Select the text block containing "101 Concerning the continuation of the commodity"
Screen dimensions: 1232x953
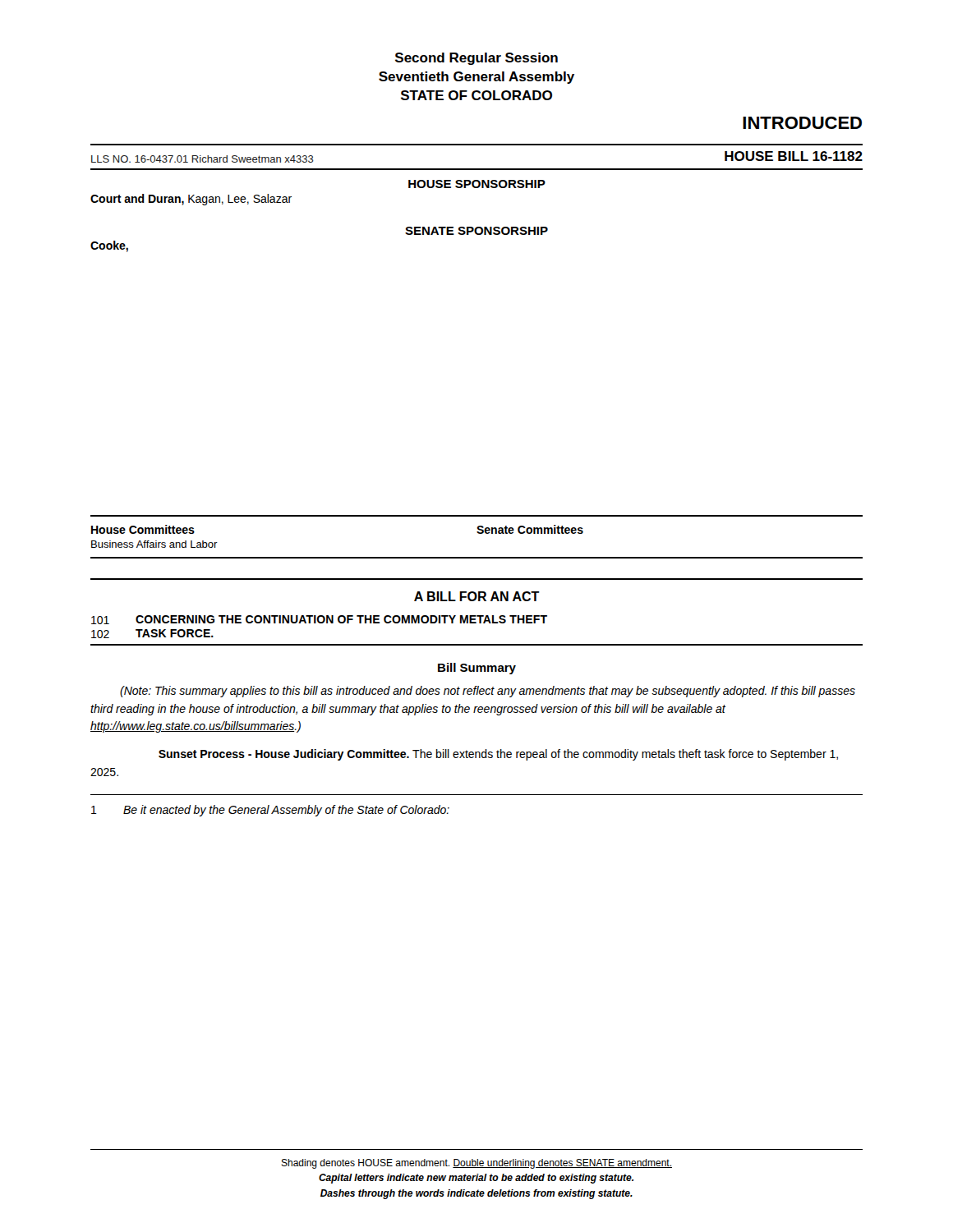coord(476,620)
